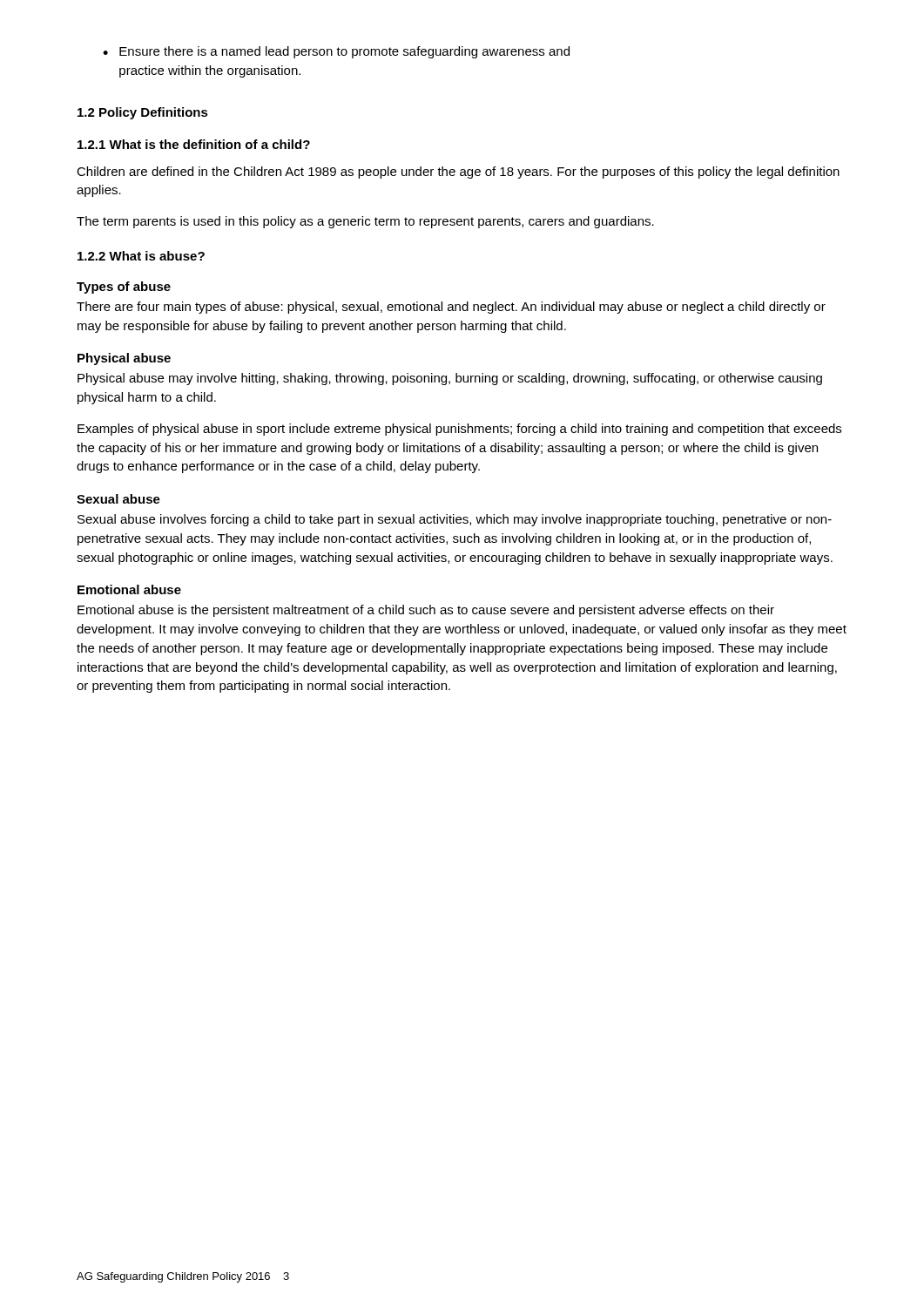This screenshot has height=1307, width=924.
Task: Find the element starting "Physical abuse may involve"
Action: point(450,387)
